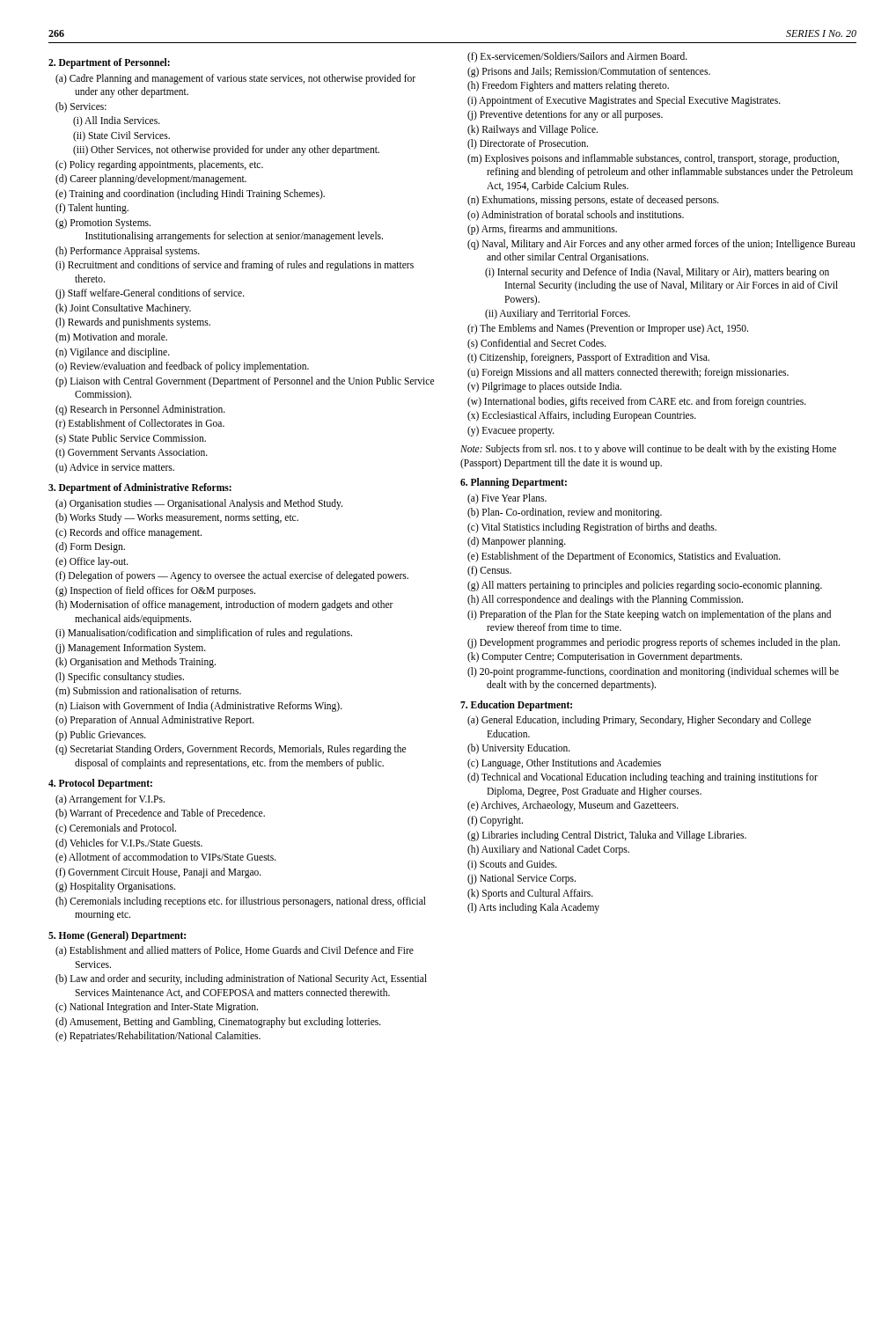Screen dimensions: 1320x896
Task: Navigate to the passage starting "2. Department of Personnel:"
Action: (x=109, y=63)
